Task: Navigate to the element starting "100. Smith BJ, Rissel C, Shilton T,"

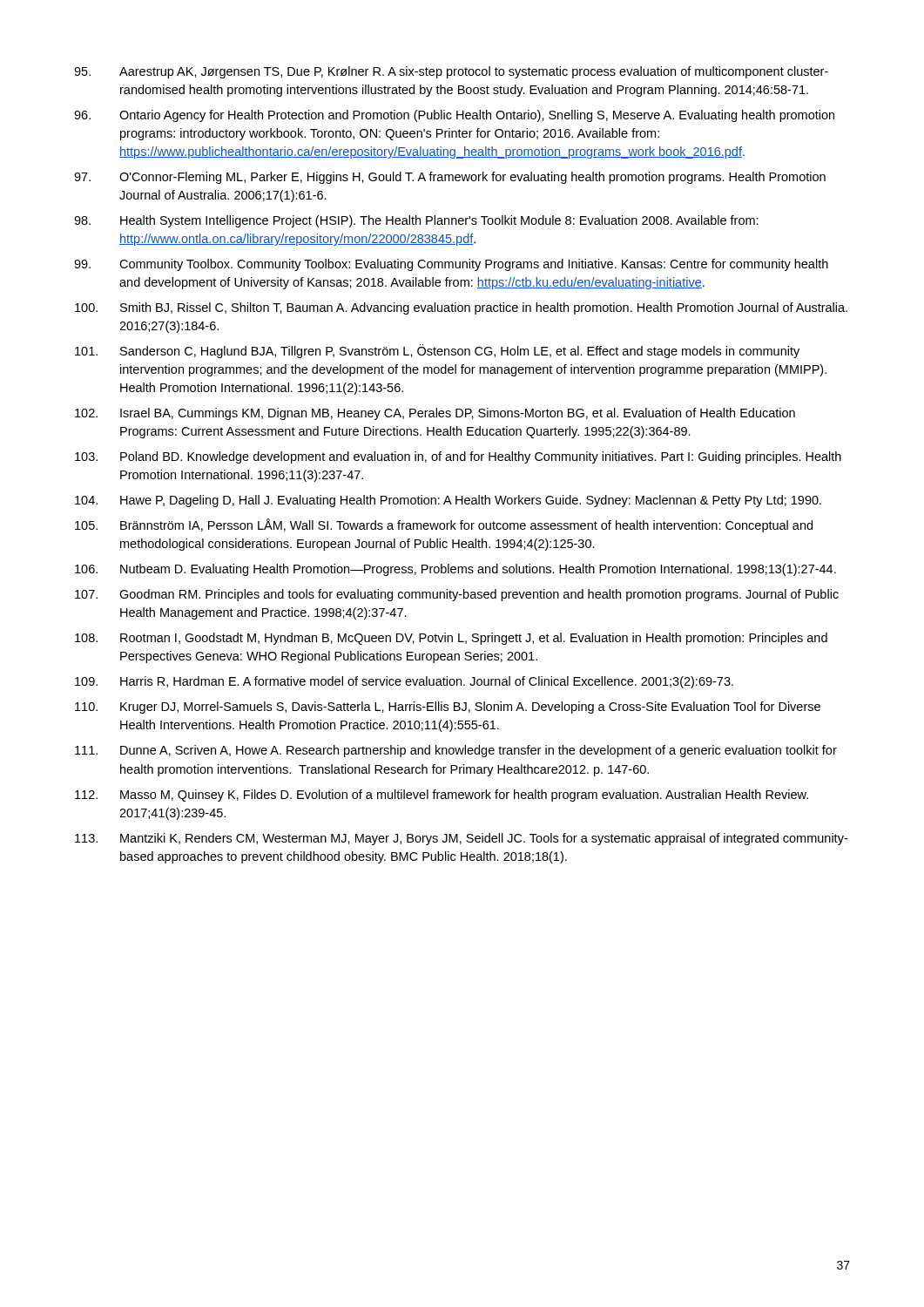Action: [x=462, y=317]
